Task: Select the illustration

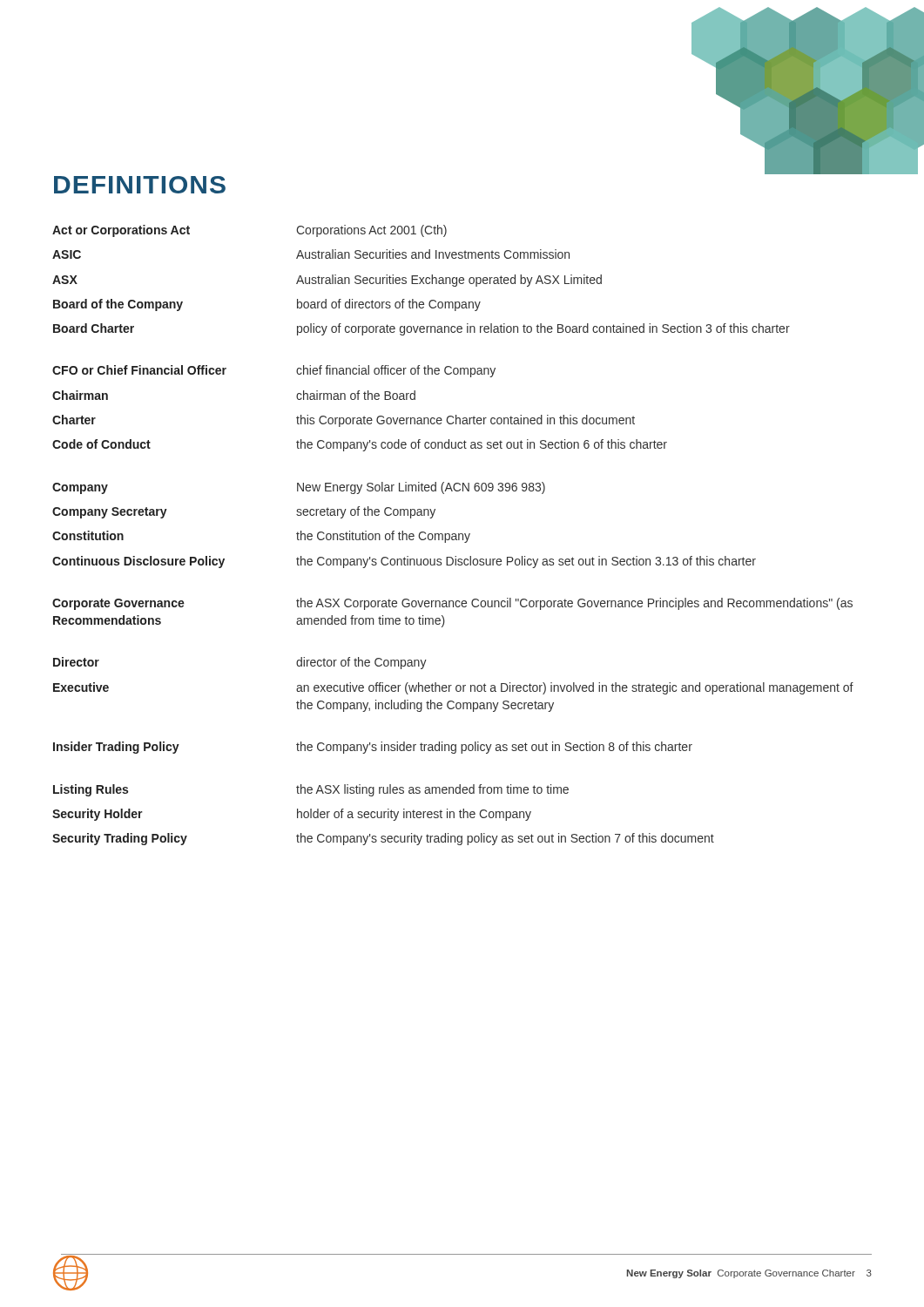Action: tap(693, 87)
